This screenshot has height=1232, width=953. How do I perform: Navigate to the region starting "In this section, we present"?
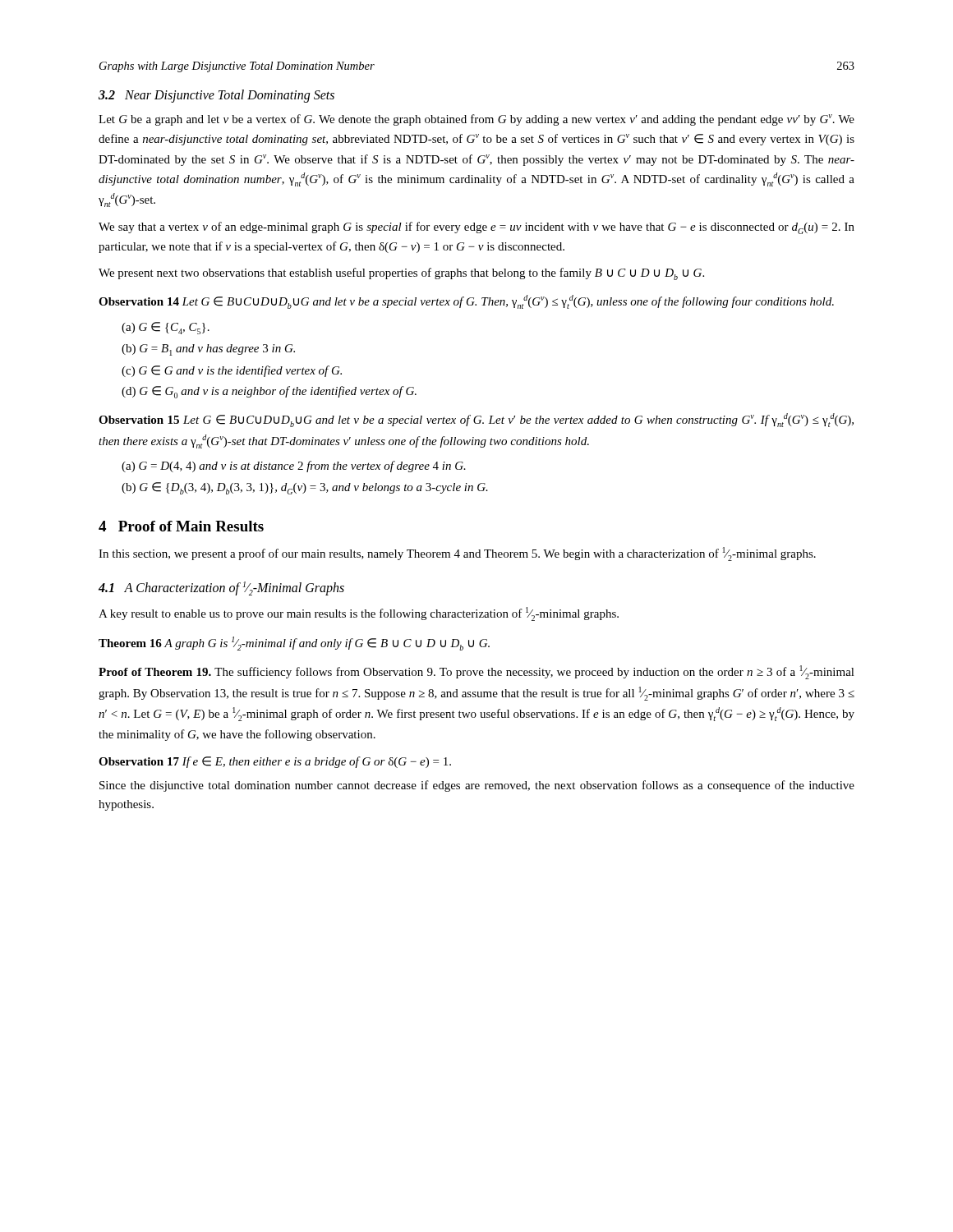tap(476, 554)
